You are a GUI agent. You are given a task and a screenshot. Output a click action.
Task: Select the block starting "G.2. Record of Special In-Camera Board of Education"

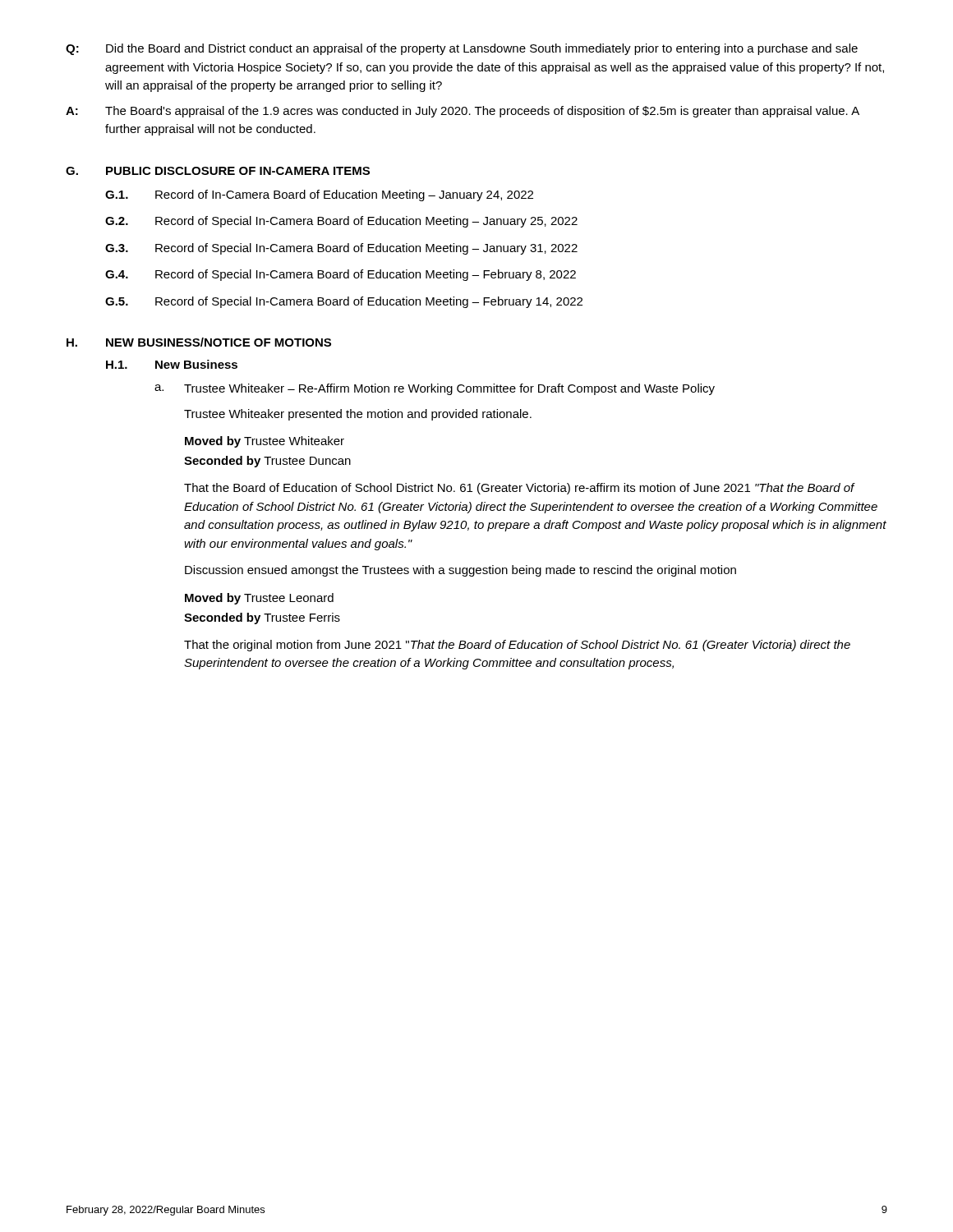(496, 221)
